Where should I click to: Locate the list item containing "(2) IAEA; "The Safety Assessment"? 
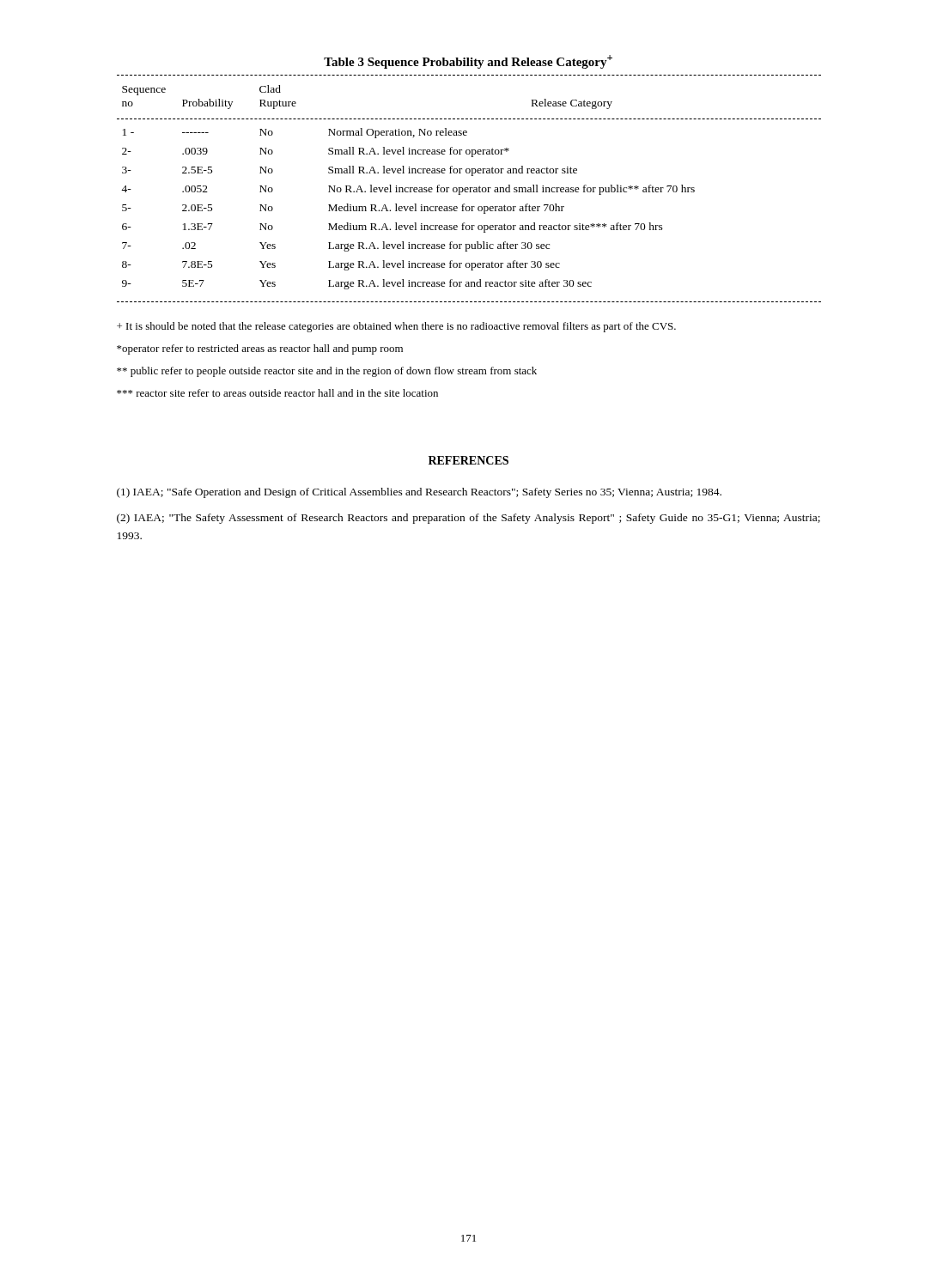(x=468, y=528)
